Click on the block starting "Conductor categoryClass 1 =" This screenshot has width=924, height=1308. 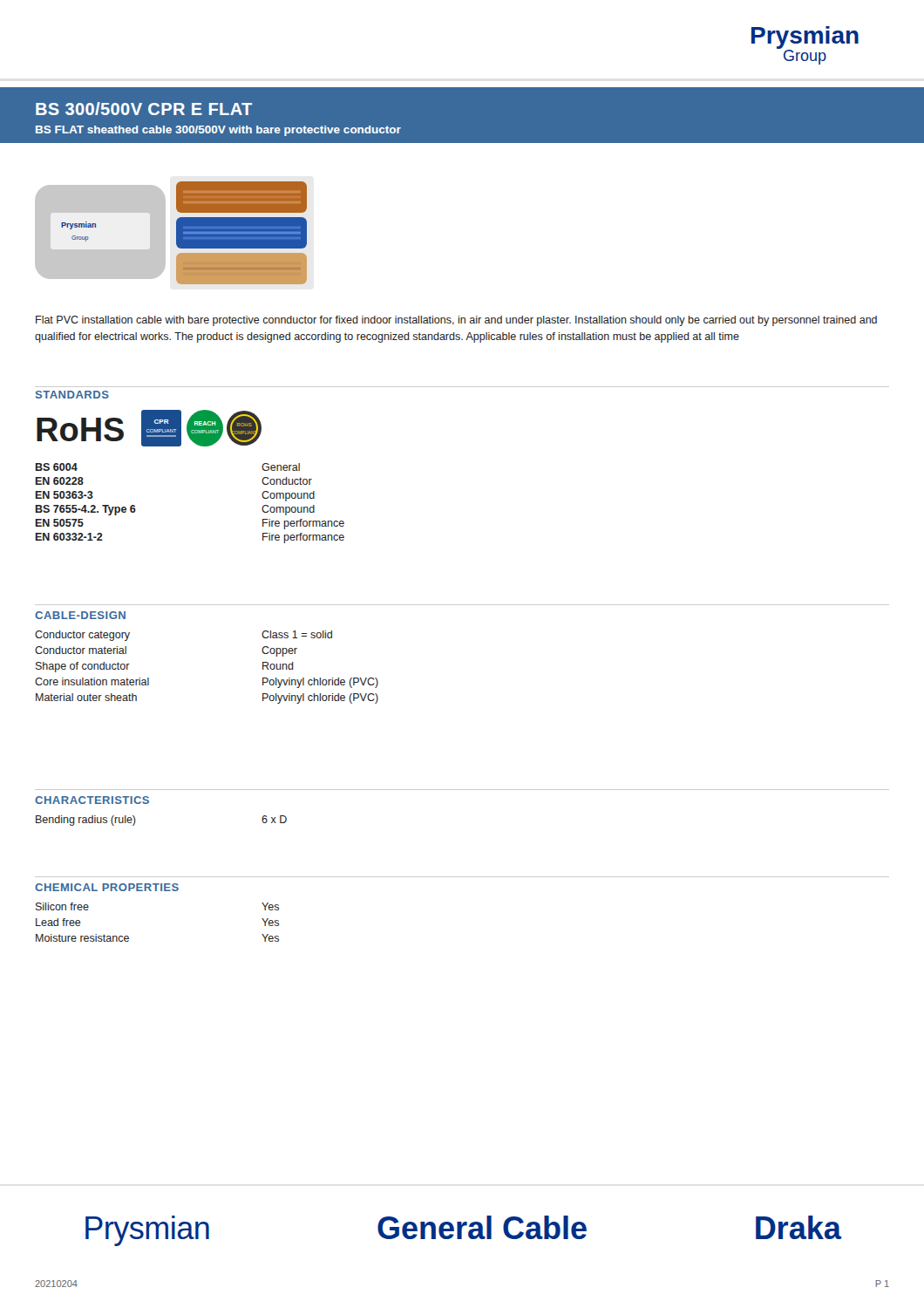[83, 635]
